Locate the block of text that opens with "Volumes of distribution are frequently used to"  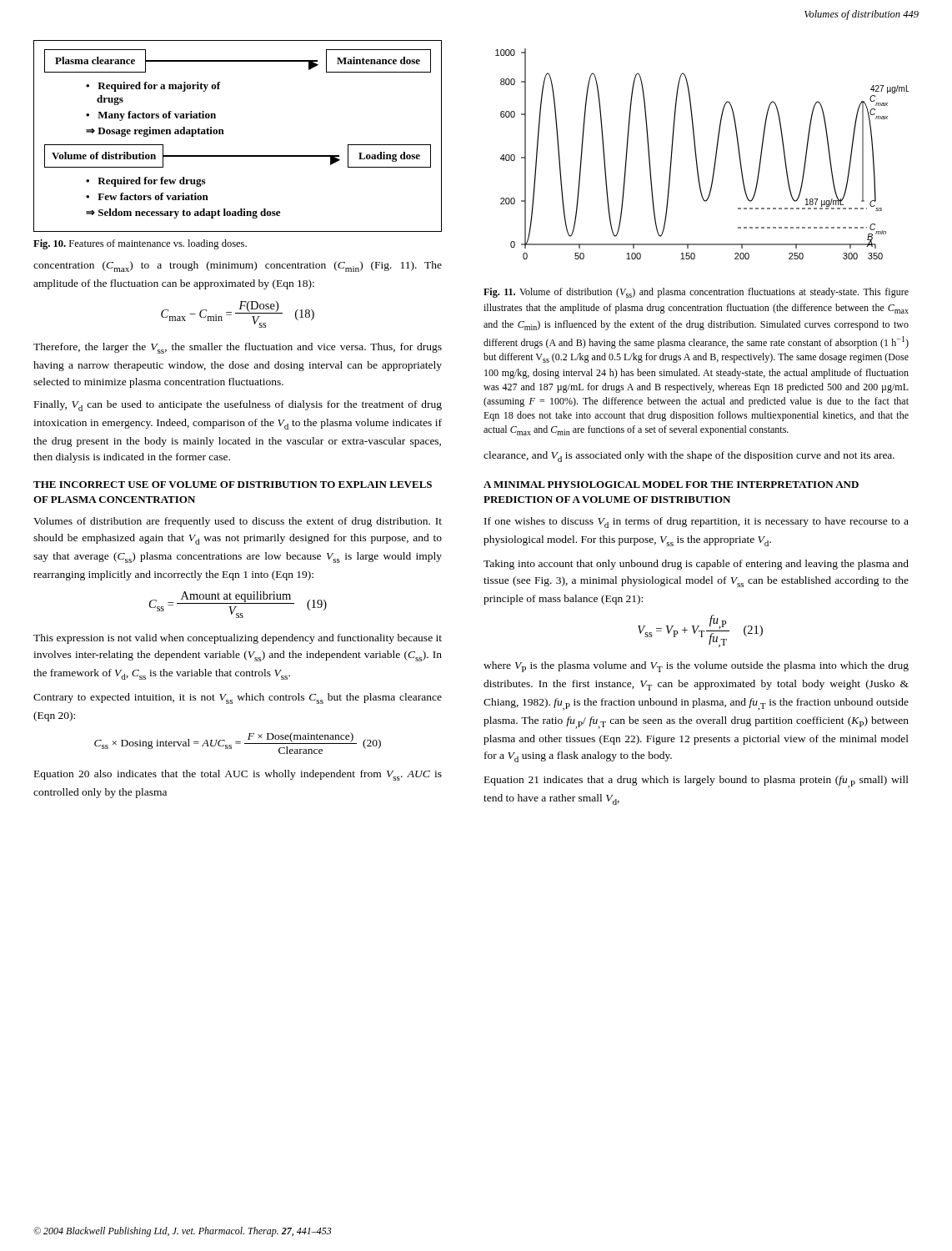(x=238, y=547)
